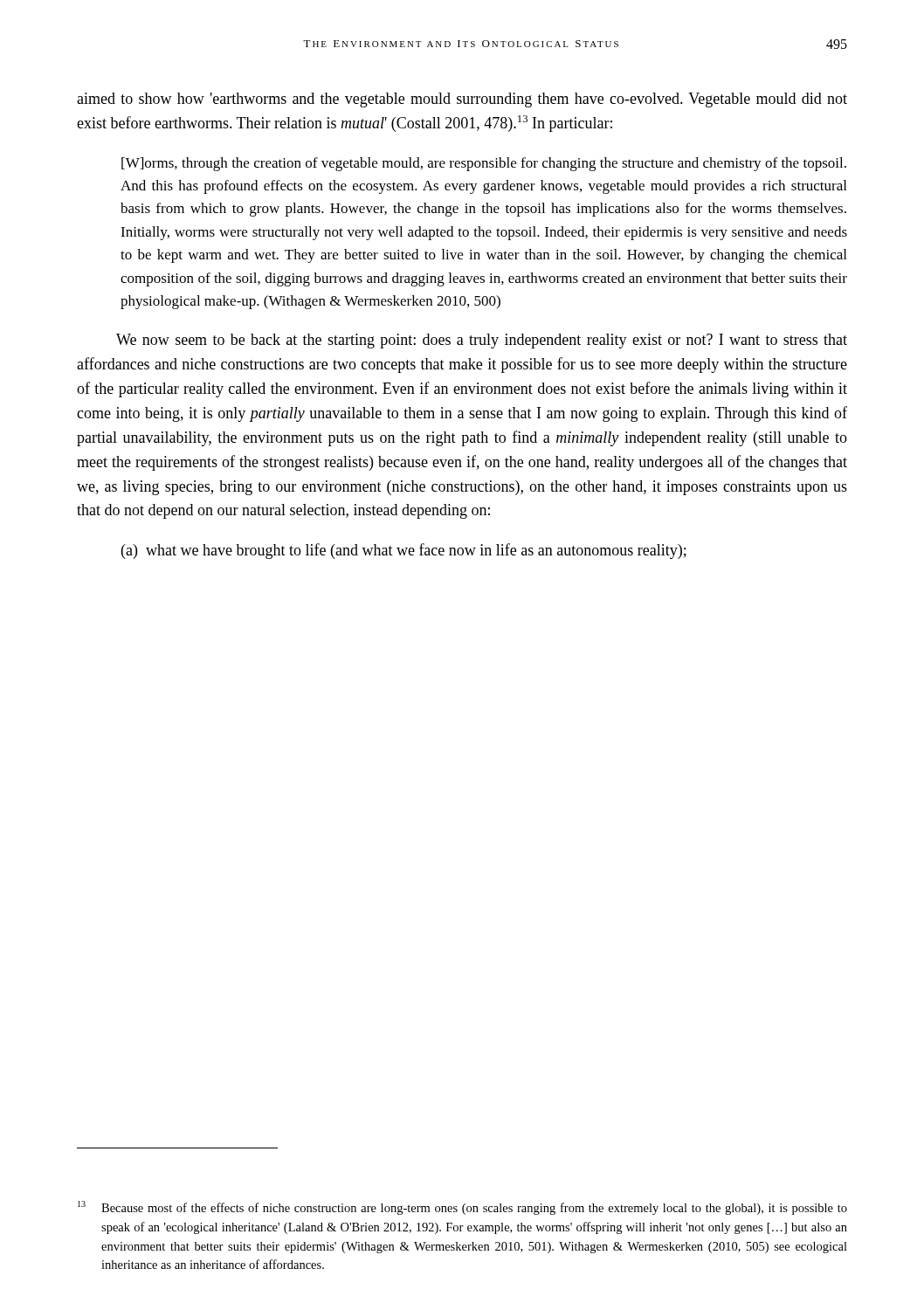Click on the text block that says "We now seem to be"
The height and width of the screenshot is (1310, 924).
462,425
